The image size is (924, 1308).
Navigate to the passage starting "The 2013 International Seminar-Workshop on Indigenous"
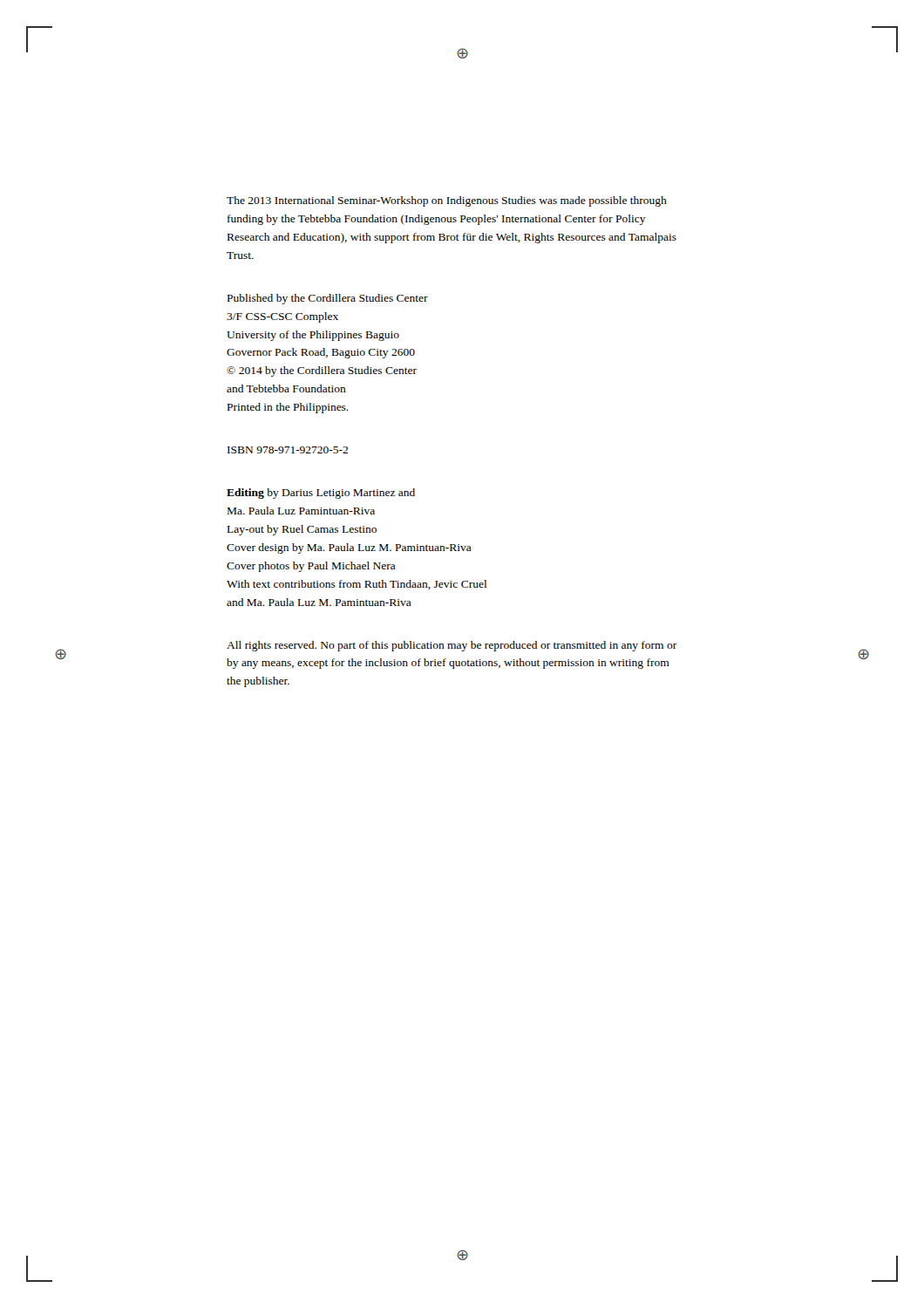pos(452,227)
